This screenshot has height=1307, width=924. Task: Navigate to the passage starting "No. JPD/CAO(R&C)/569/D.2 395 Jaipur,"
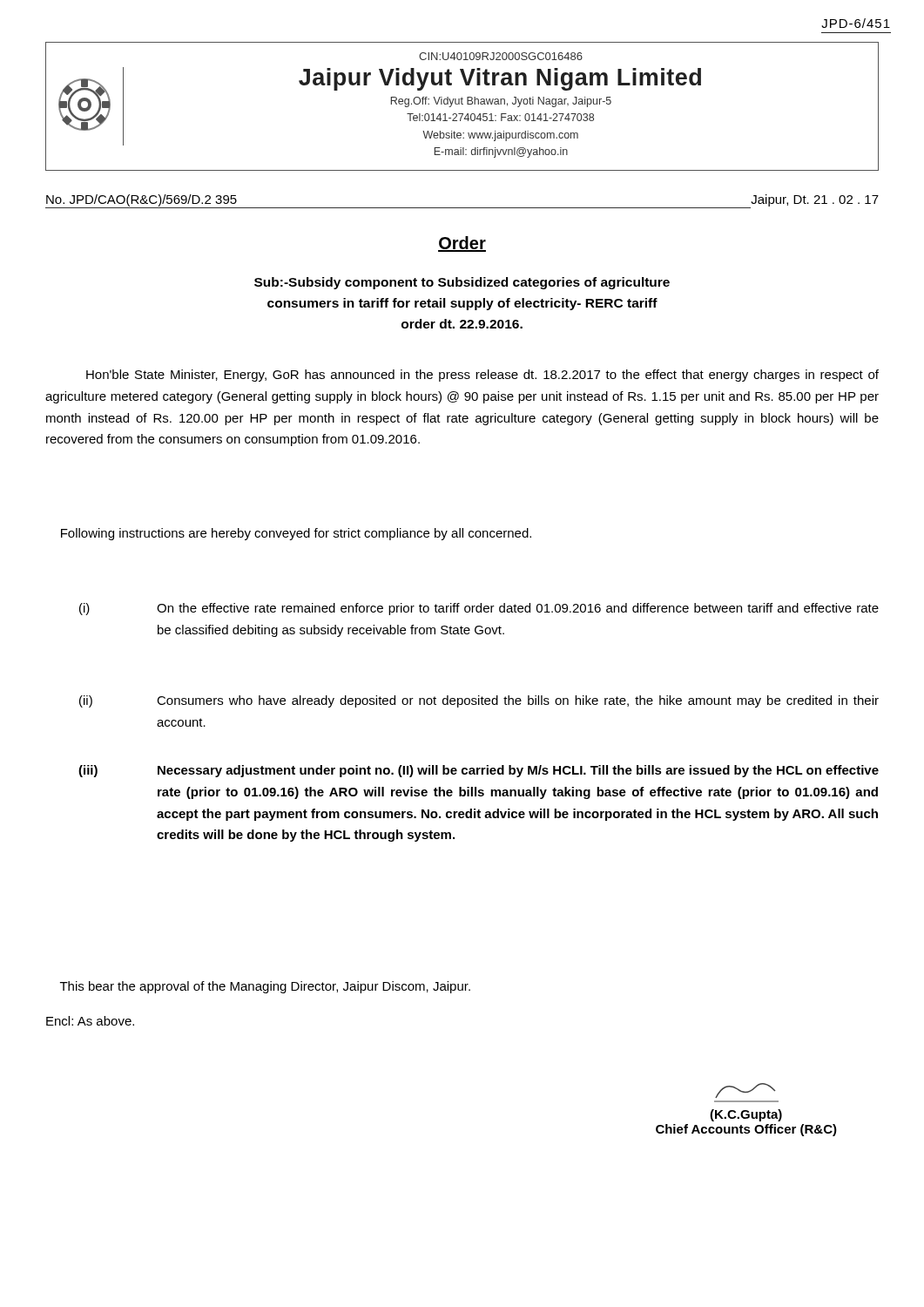pyautogui.click(x=462, y=200)
